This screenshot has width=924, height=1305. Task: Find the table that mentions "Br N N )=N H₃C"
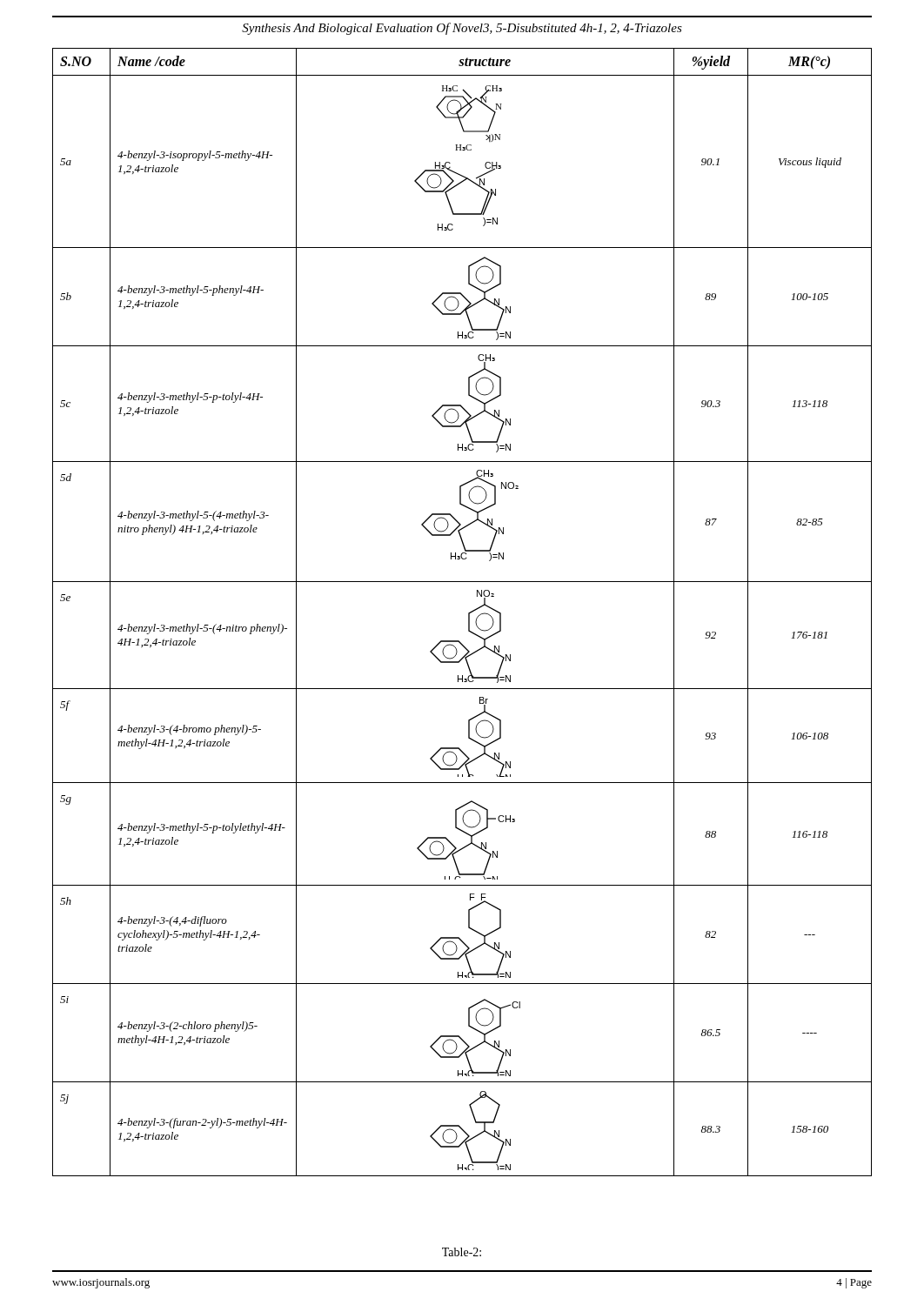(462, 612)
